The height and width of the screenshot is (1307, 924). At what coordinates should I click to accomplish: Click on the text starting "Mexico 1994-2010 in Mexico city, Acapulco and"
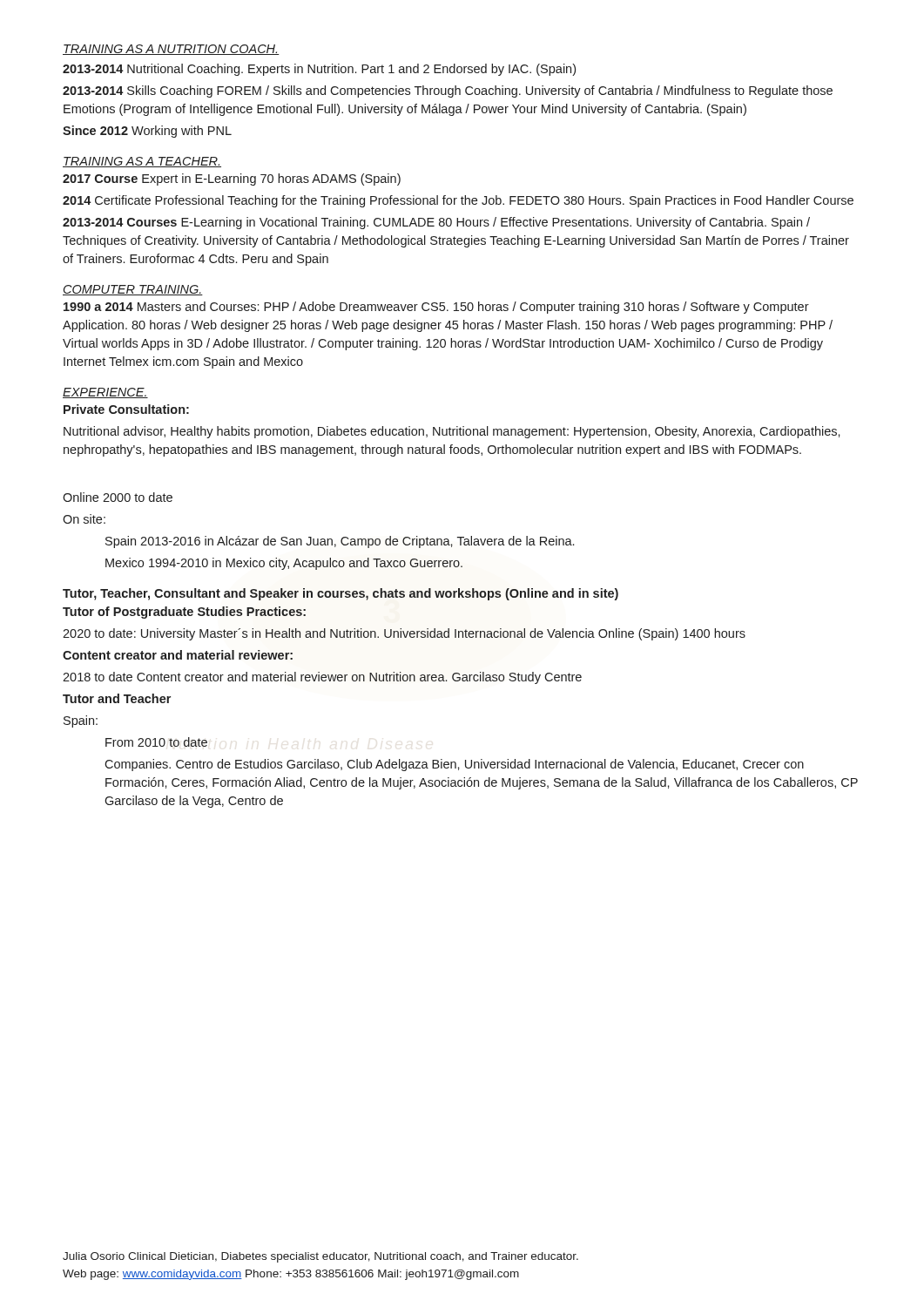284,563
